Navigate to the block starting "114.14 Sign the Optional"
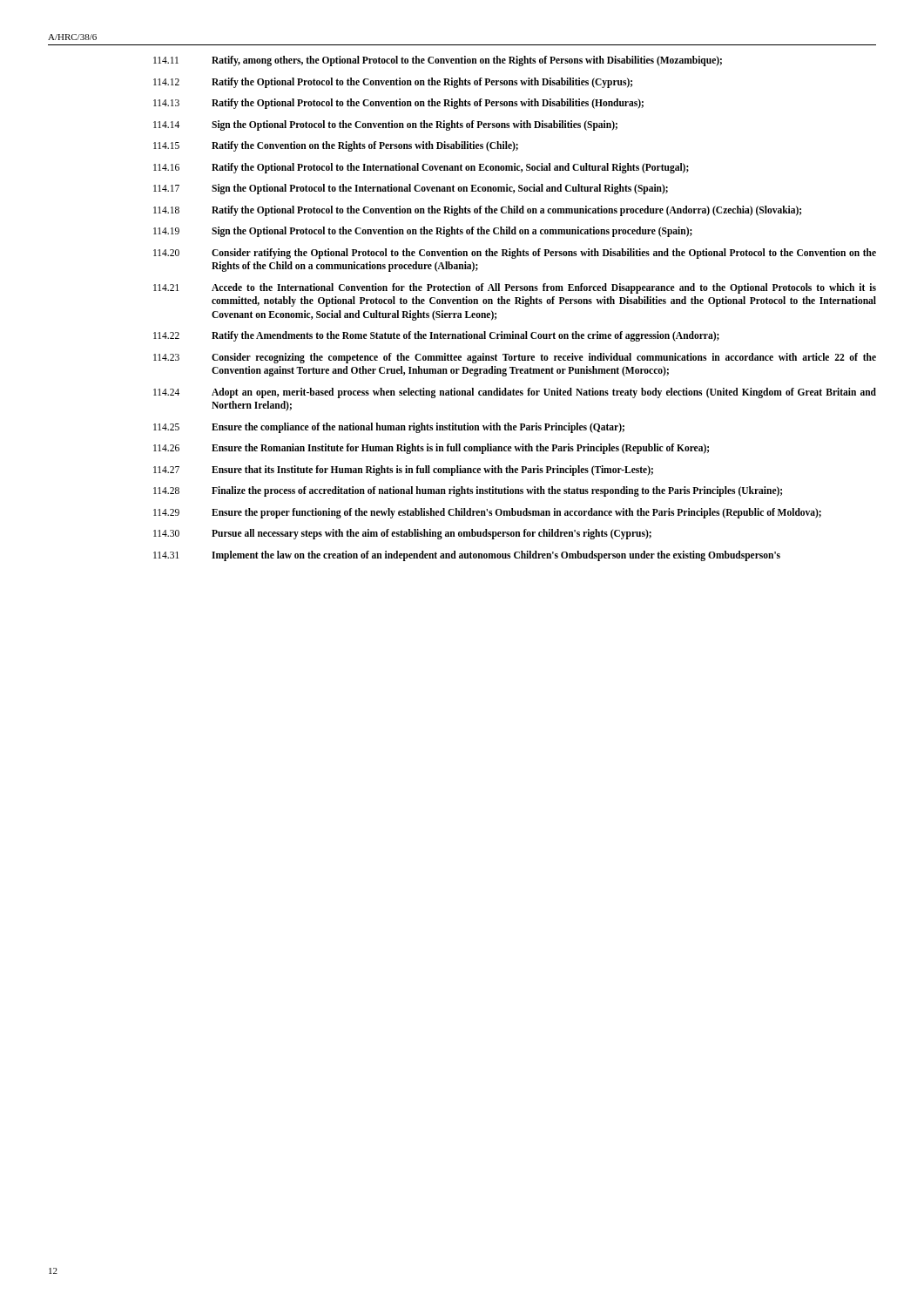 (x=514, y=125)
